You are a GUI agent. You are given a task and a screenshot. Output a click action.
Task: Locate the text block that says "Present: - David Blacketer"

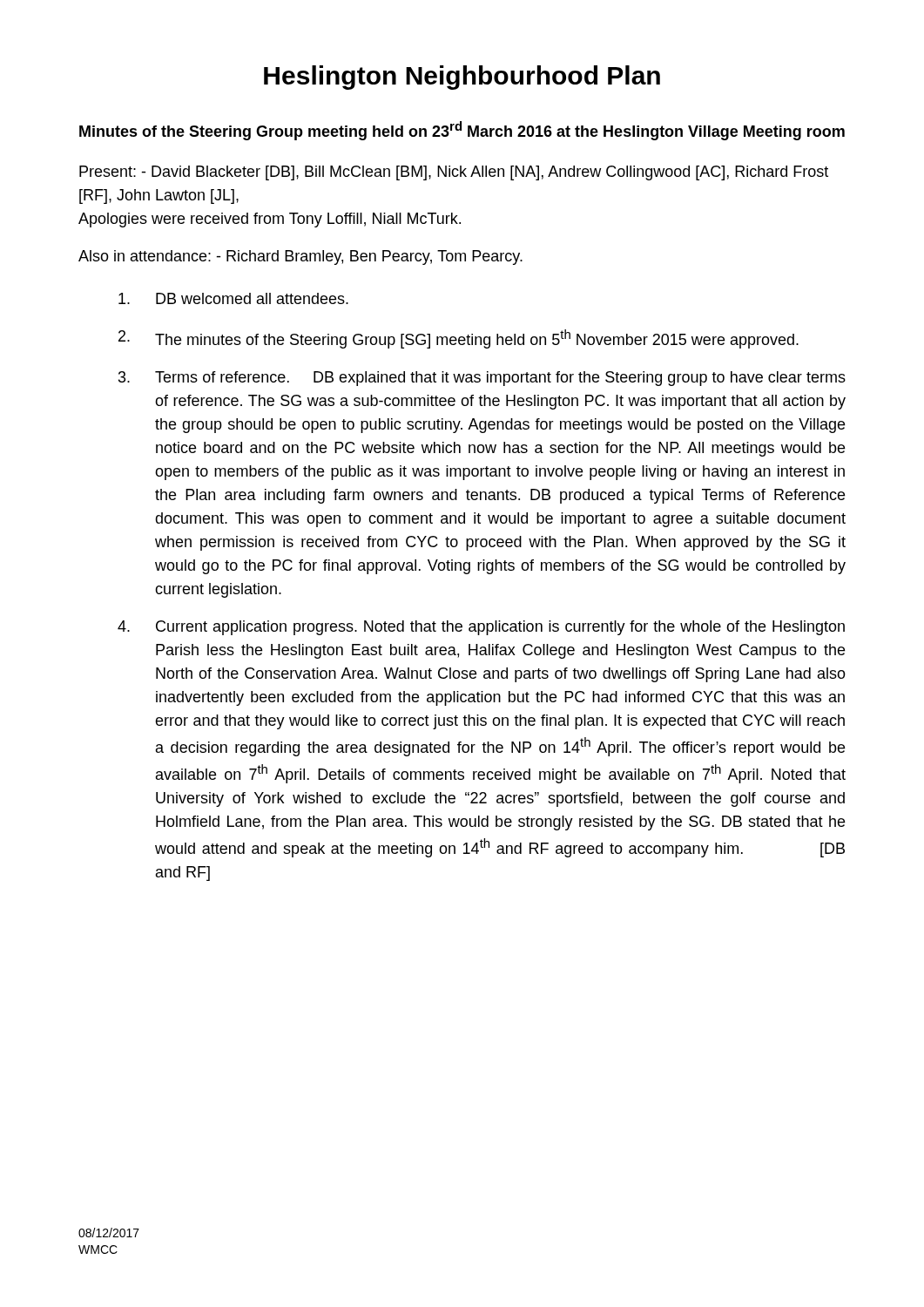[x=454, y=173]
